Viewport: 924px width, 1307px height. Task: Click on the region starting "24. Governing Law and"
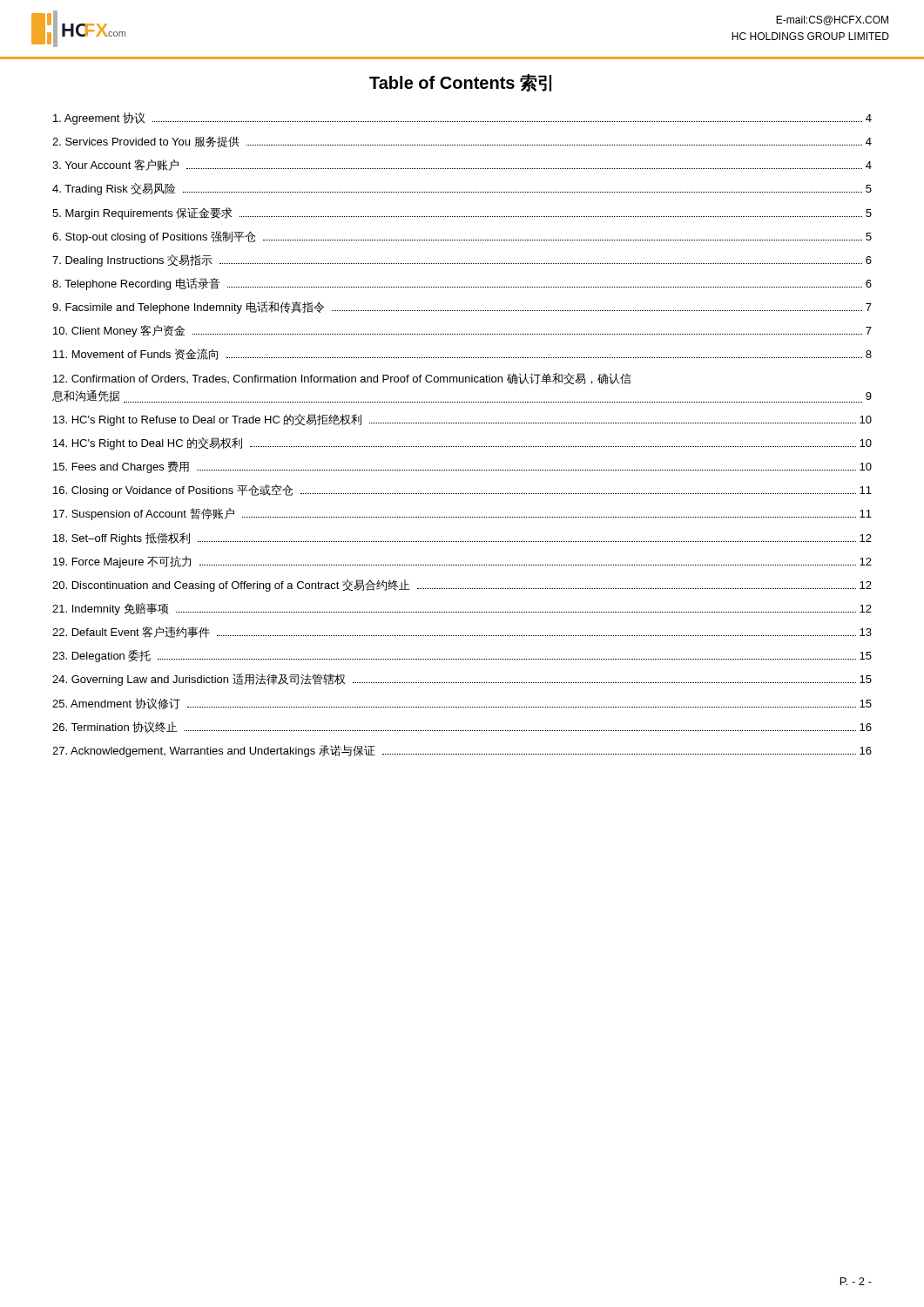(x=462, y=680)
